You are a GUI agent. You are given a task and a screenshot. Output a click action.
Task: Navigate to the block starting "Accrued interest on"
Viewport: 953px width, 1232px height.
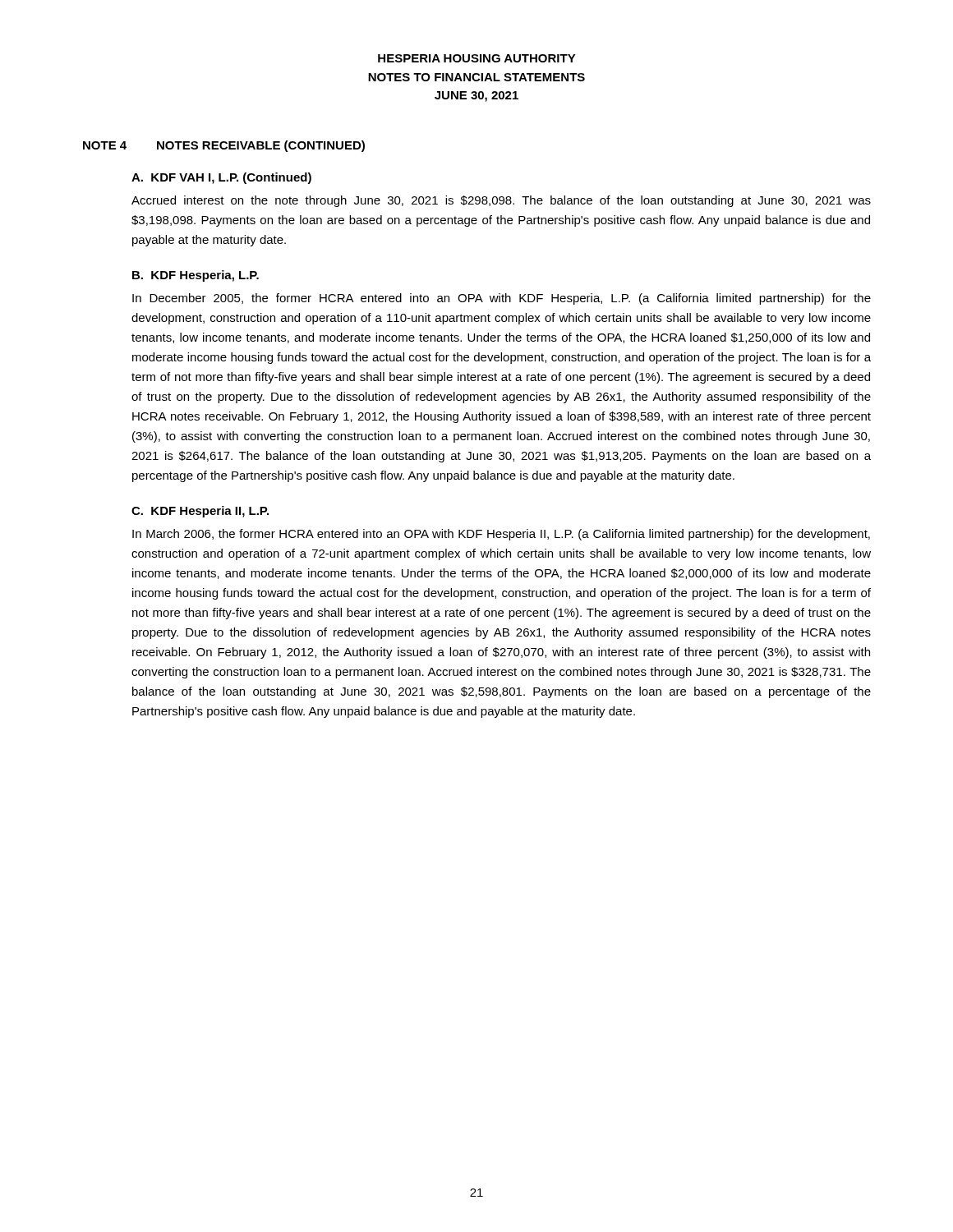(501, 219)
